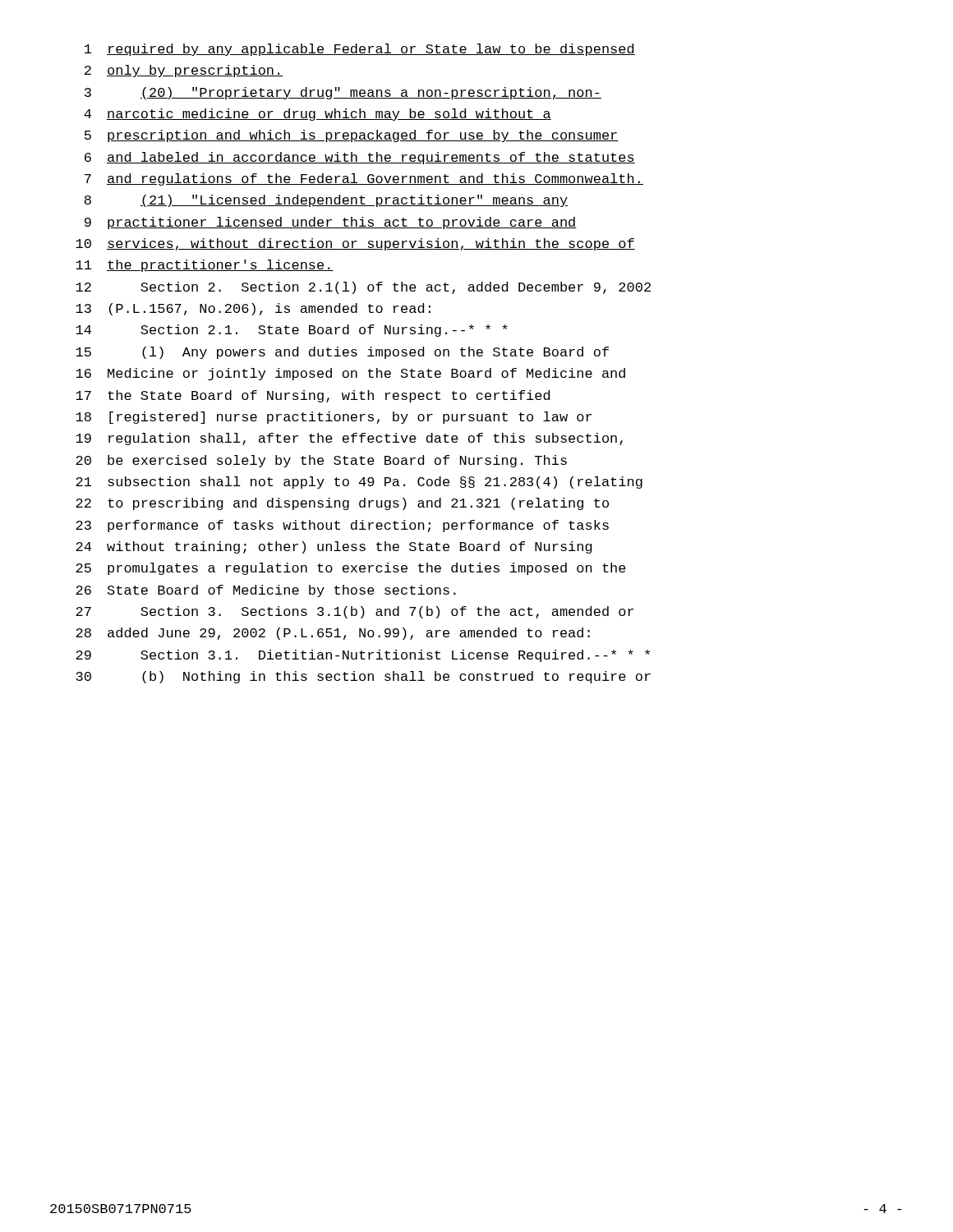Select the text block with the text "21 subsection shall not apply"
The width and height of the screenshot is (953, 1232).
[346, 483]
